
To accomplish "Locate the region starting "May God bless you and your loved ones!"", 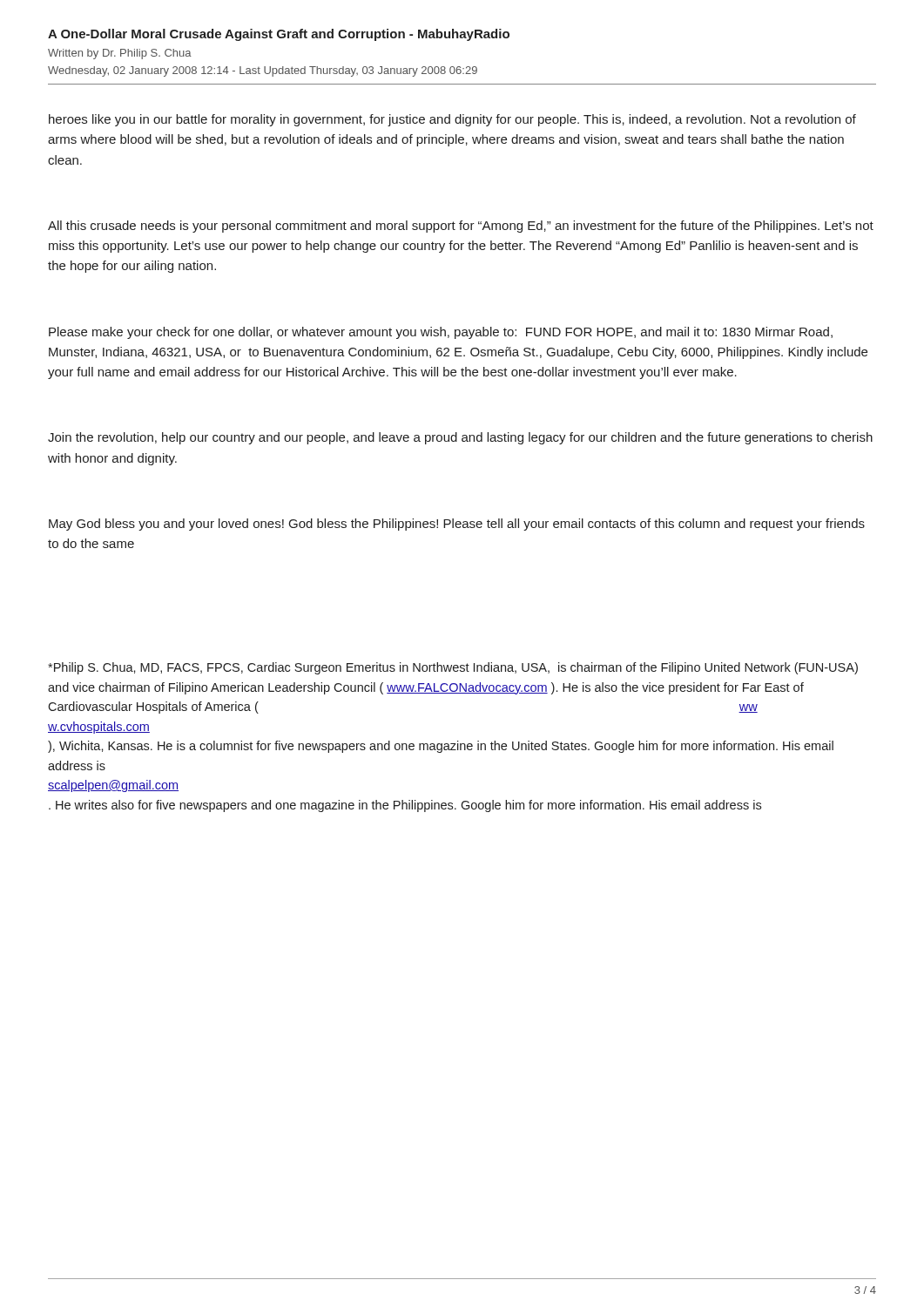I will pos(456,533).
